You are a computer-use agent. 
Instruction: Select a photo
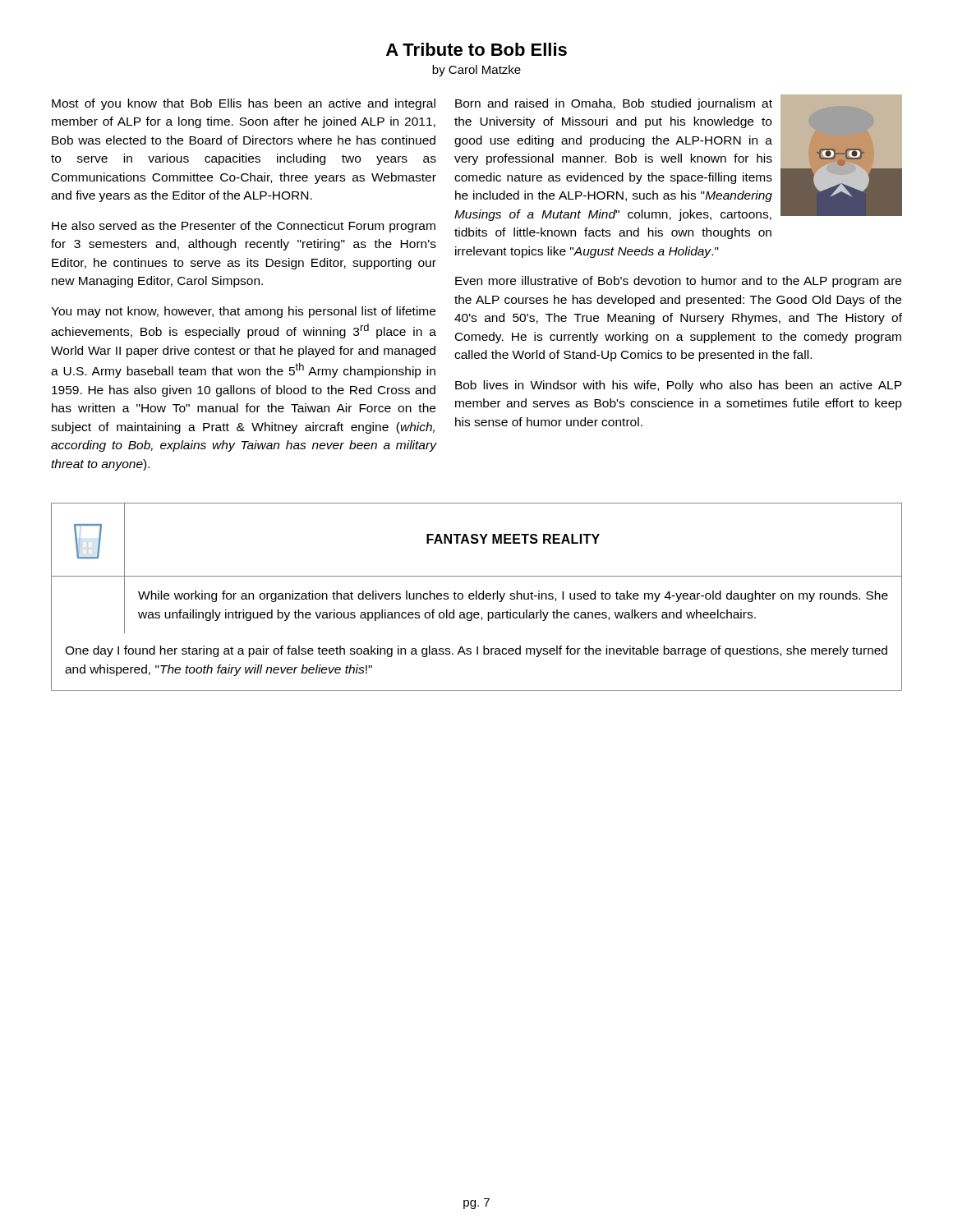(x=841, y=183)
